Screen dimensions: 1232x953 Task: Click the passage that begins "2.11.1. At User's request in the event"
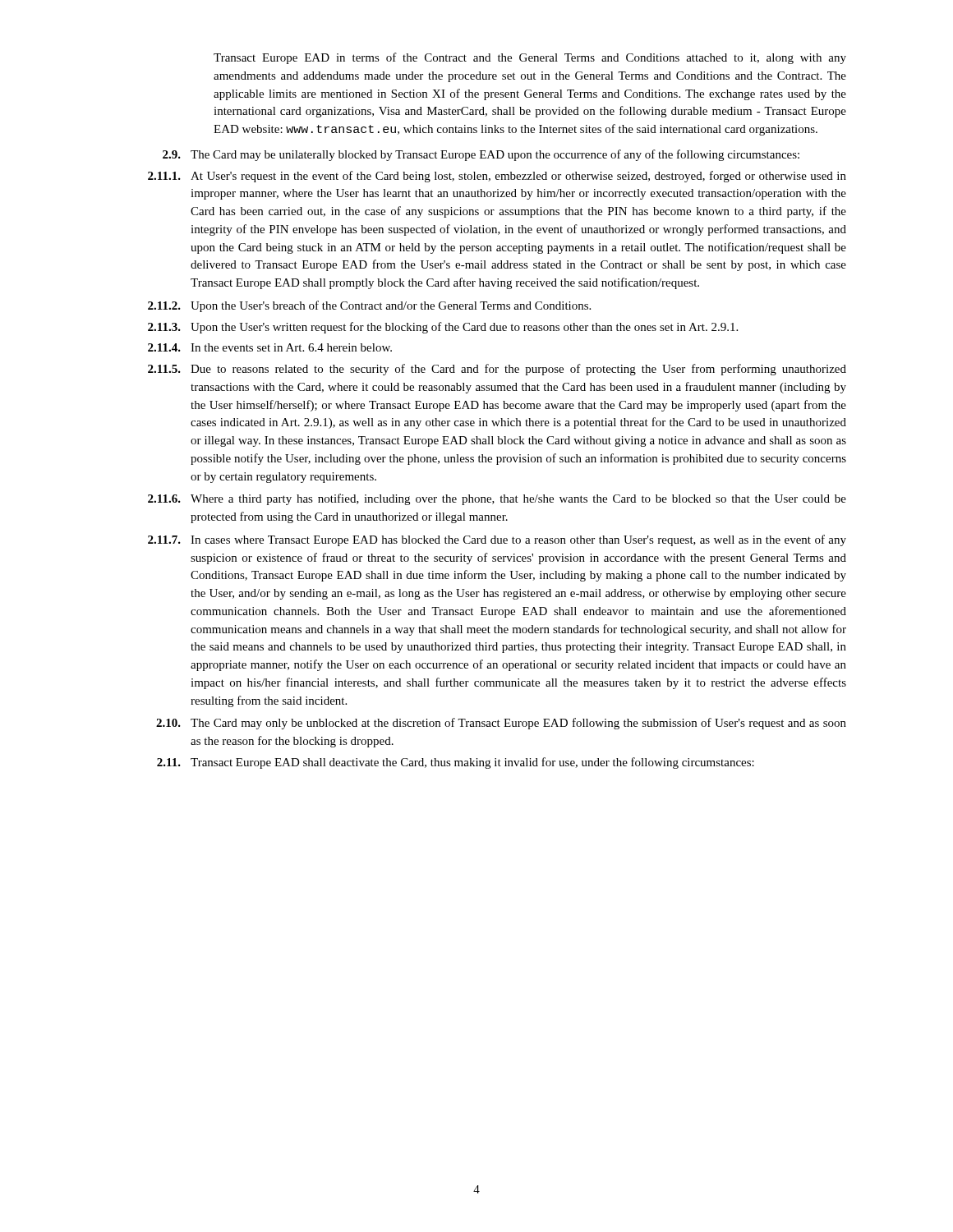pos(476,230)
